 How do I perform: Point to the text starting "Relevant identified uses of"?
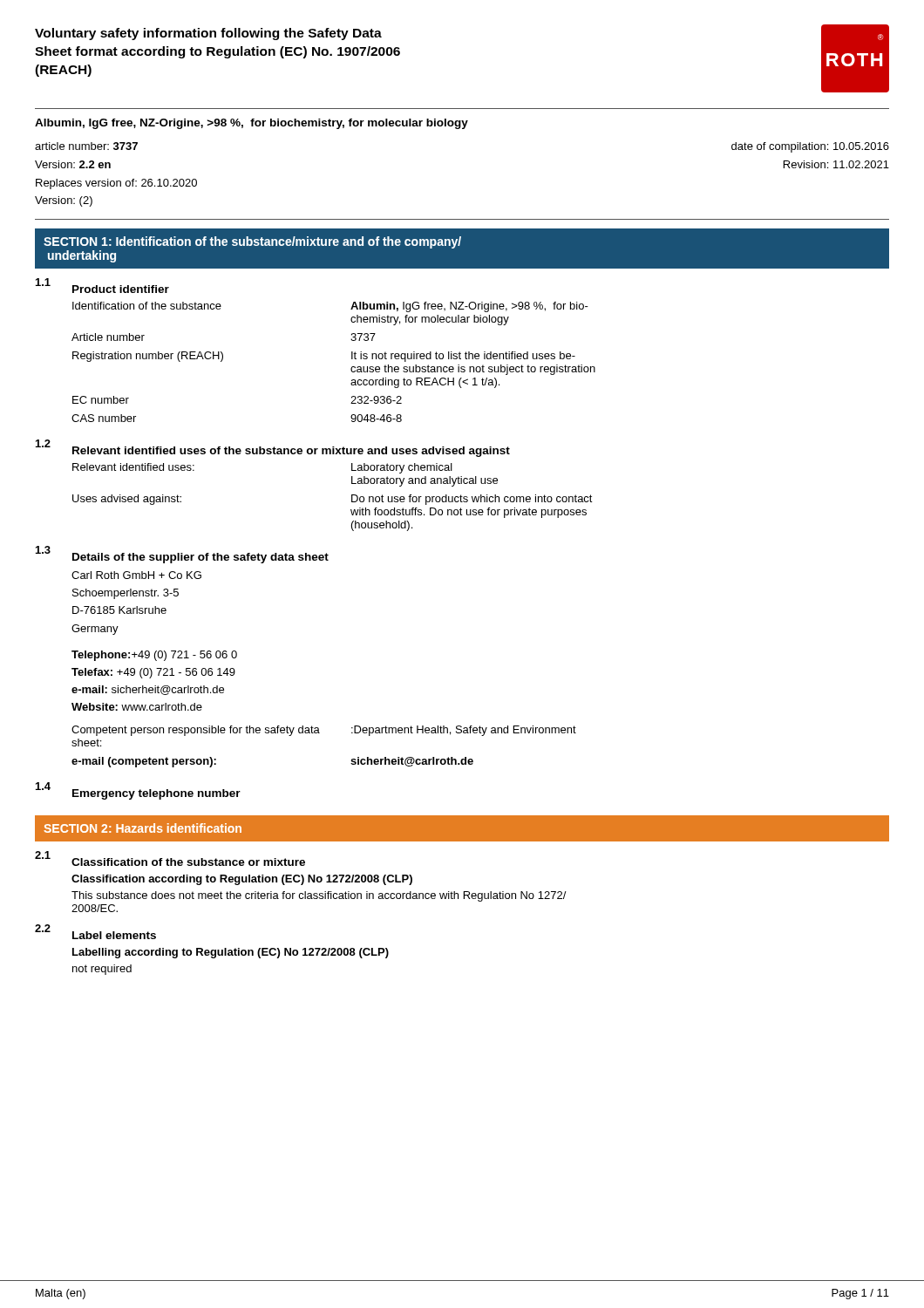pyautogui.click(x=291, y=451)
